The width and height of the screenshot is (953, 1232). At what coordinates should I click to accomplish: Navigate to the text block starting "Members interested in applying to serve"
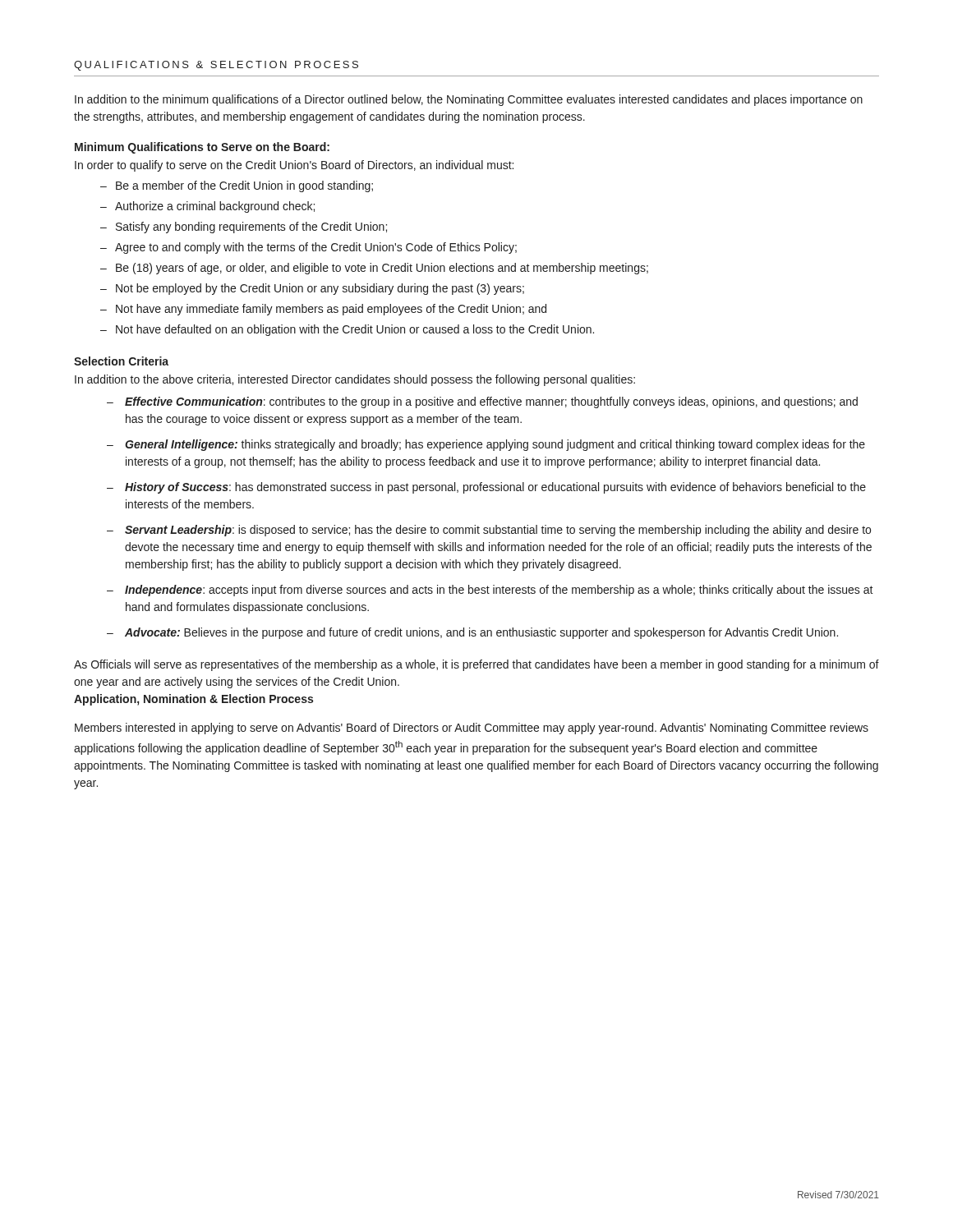pos(476,755)
